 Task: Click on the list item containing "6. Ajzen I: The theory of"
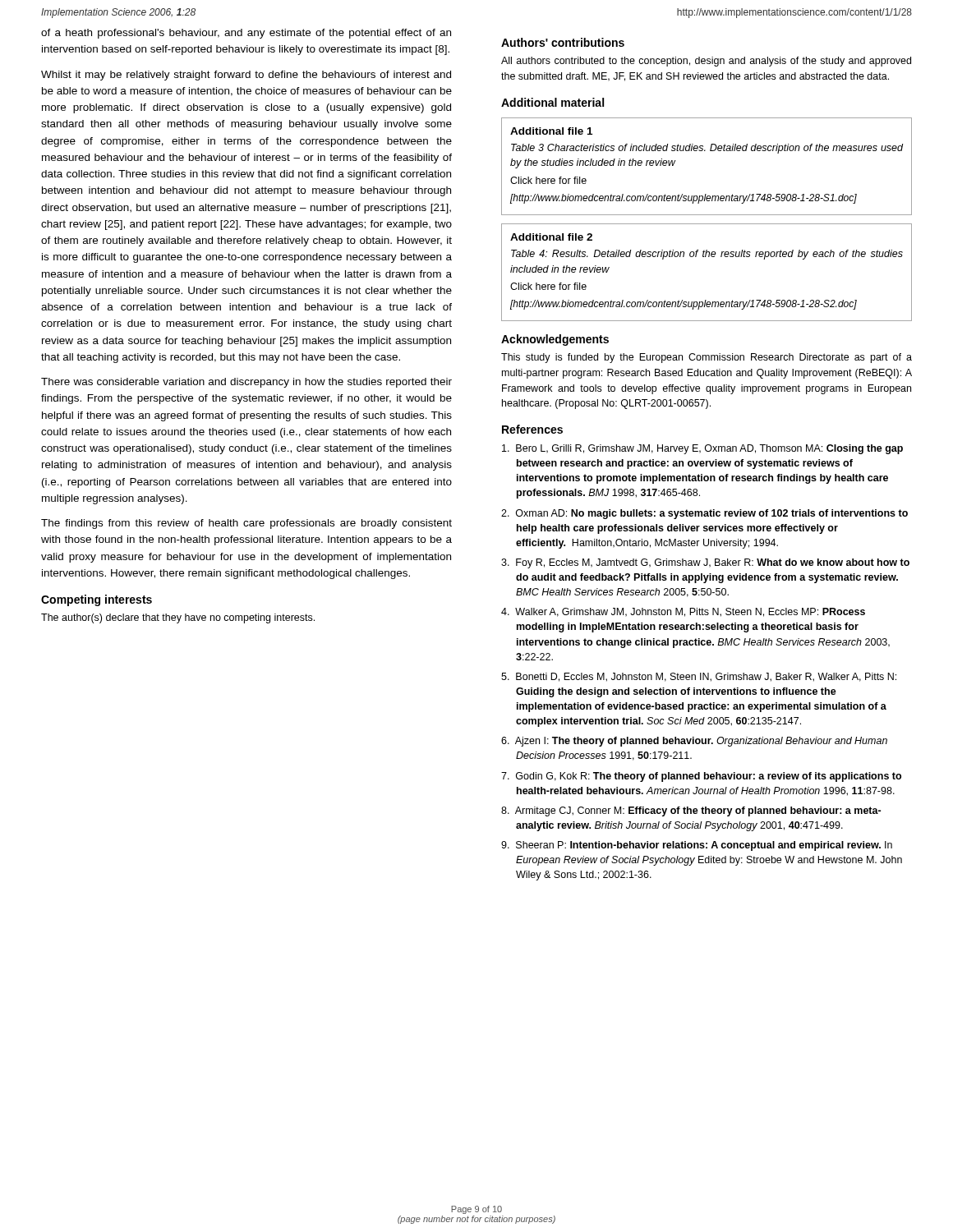[x=694, y=748]
